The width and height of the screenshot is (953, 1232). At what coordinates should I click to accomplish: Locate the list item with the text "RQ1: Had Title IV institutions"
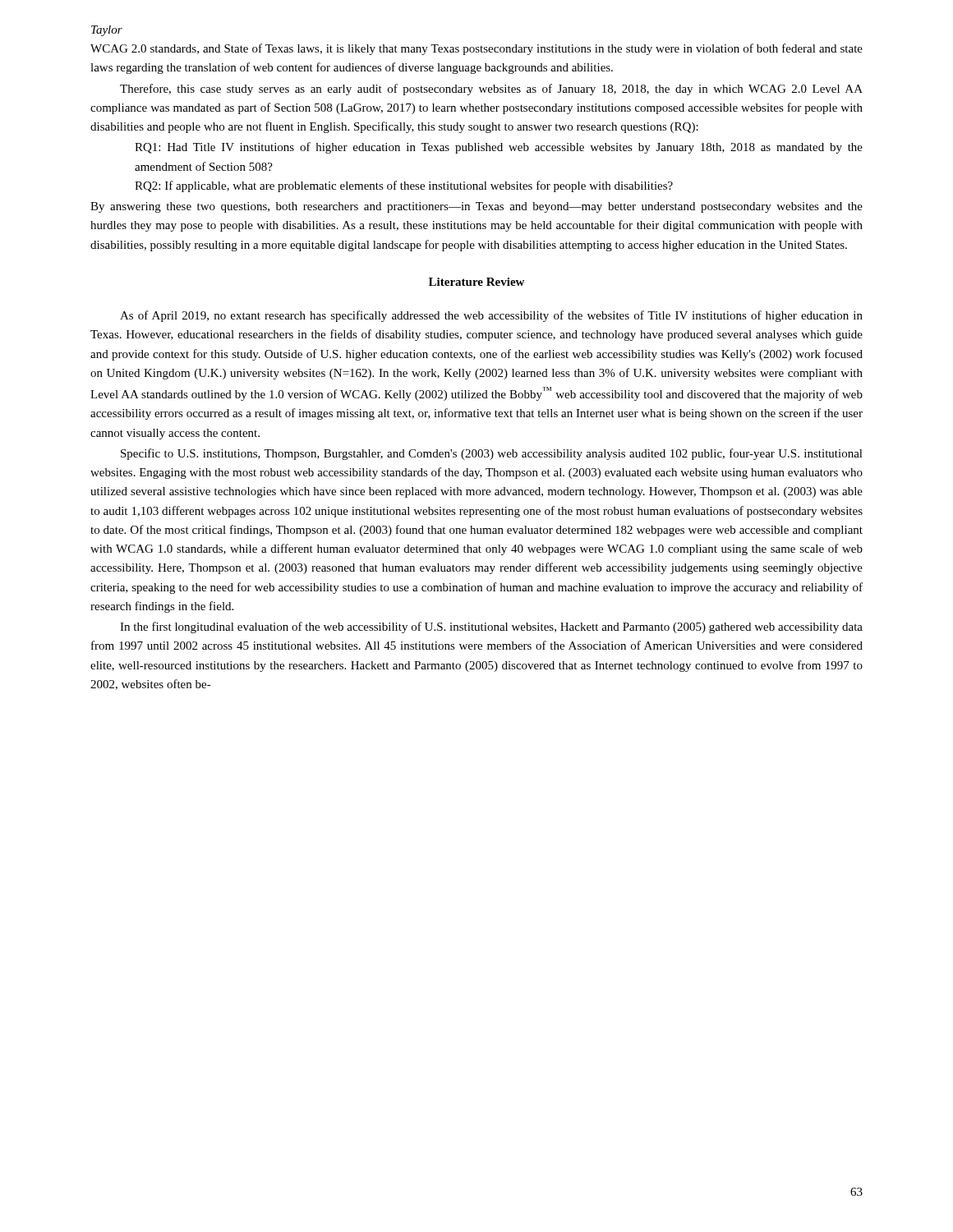pyautogui.click(x=499, y=157)
